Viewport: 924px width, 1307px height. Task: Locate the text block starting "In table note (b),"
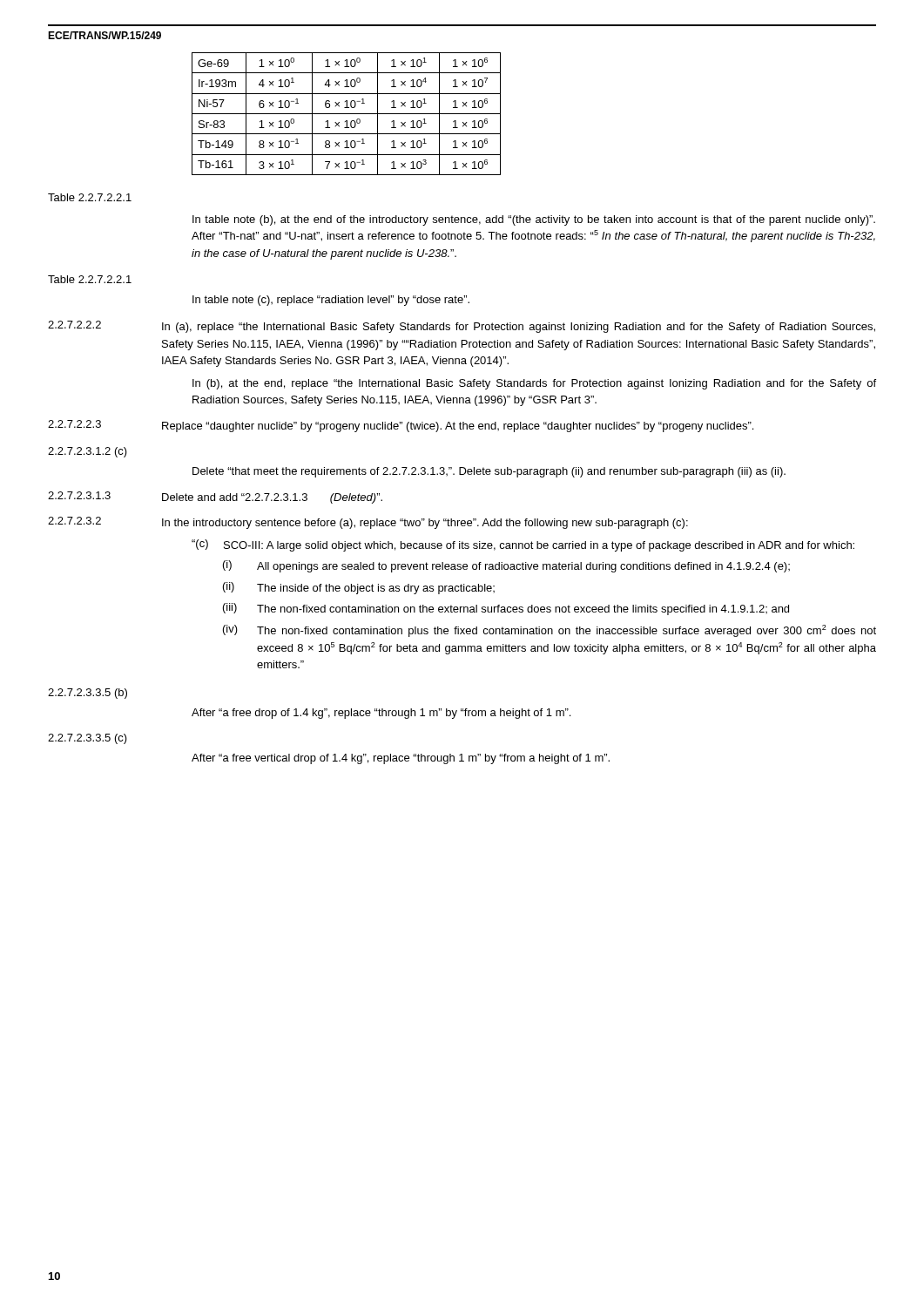coord(534,236)
